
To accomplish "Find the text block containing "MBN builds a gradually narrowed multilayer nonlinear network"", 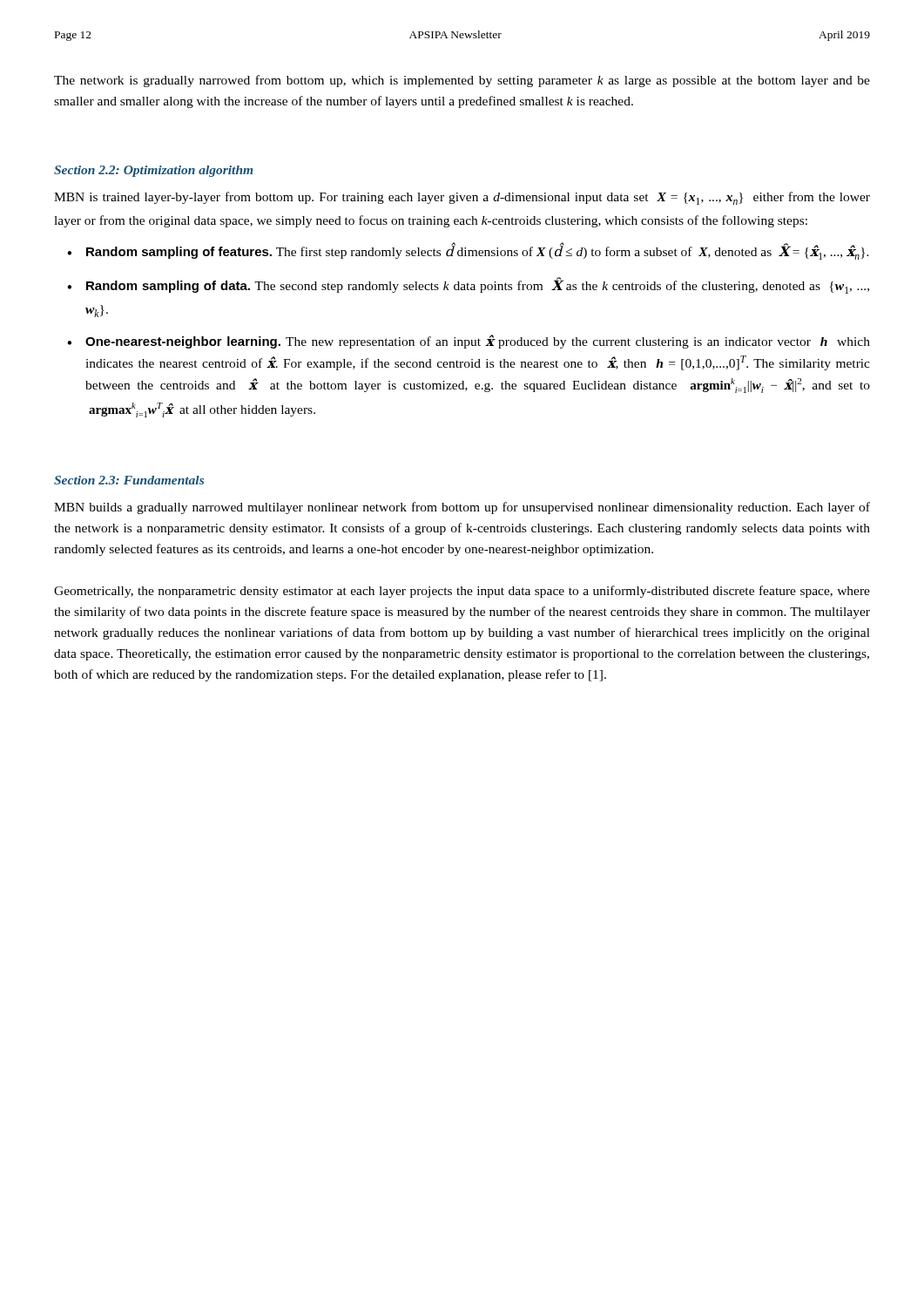I will click(x=462, y=528).
